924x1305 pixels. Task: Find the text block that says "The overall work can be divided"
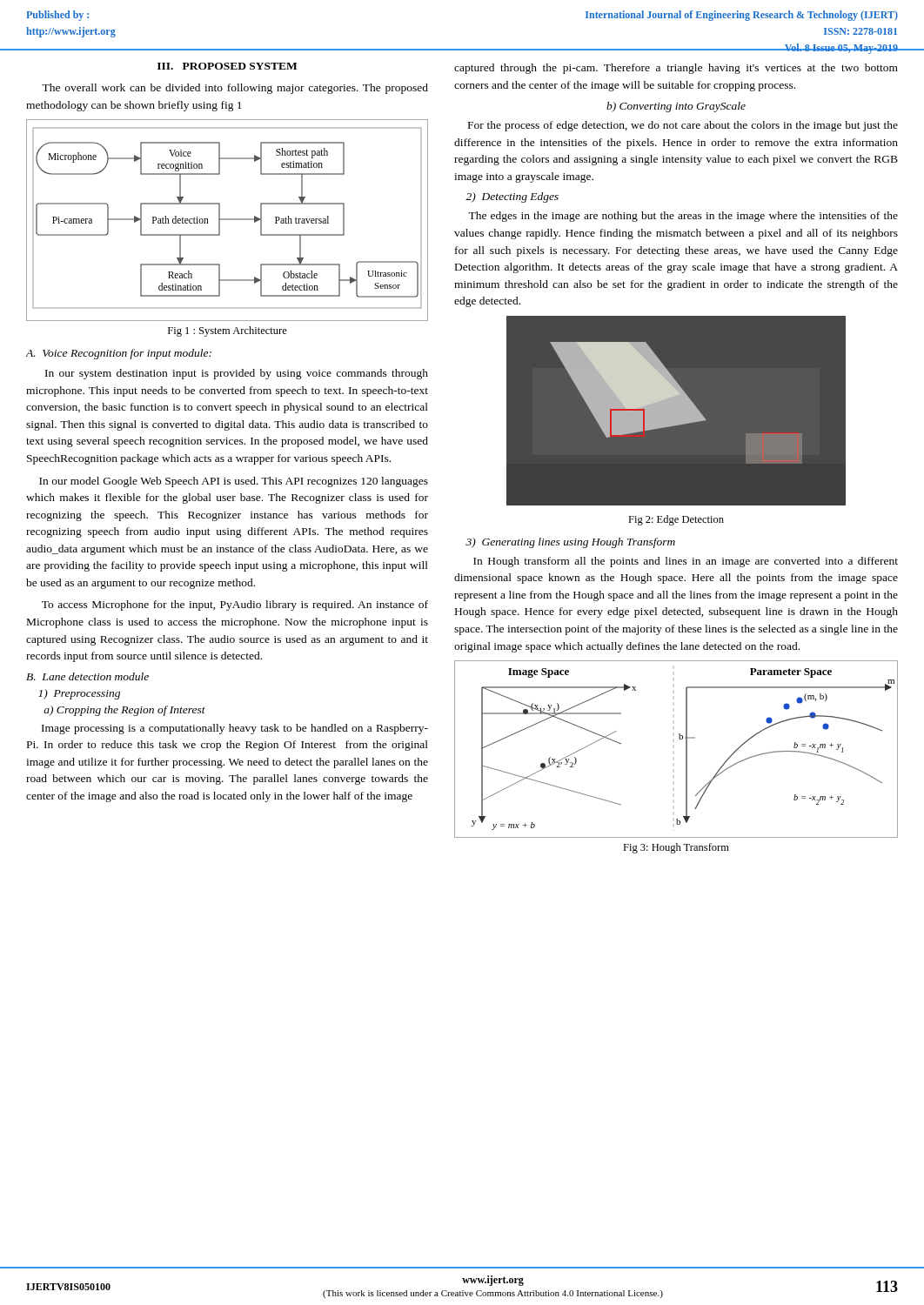(227, 96)
